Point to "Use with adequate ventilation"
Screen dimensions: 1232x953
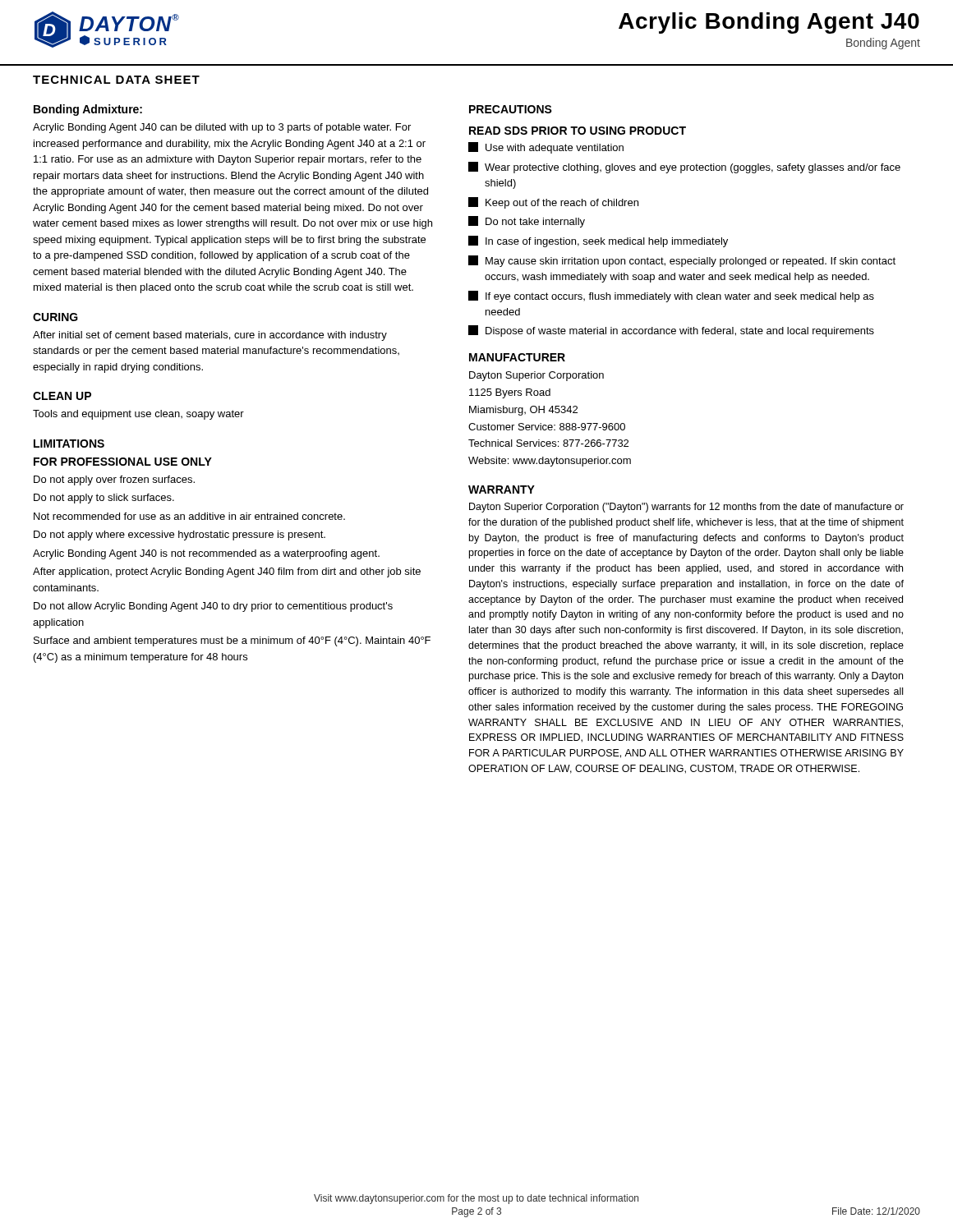coord(546,148)
